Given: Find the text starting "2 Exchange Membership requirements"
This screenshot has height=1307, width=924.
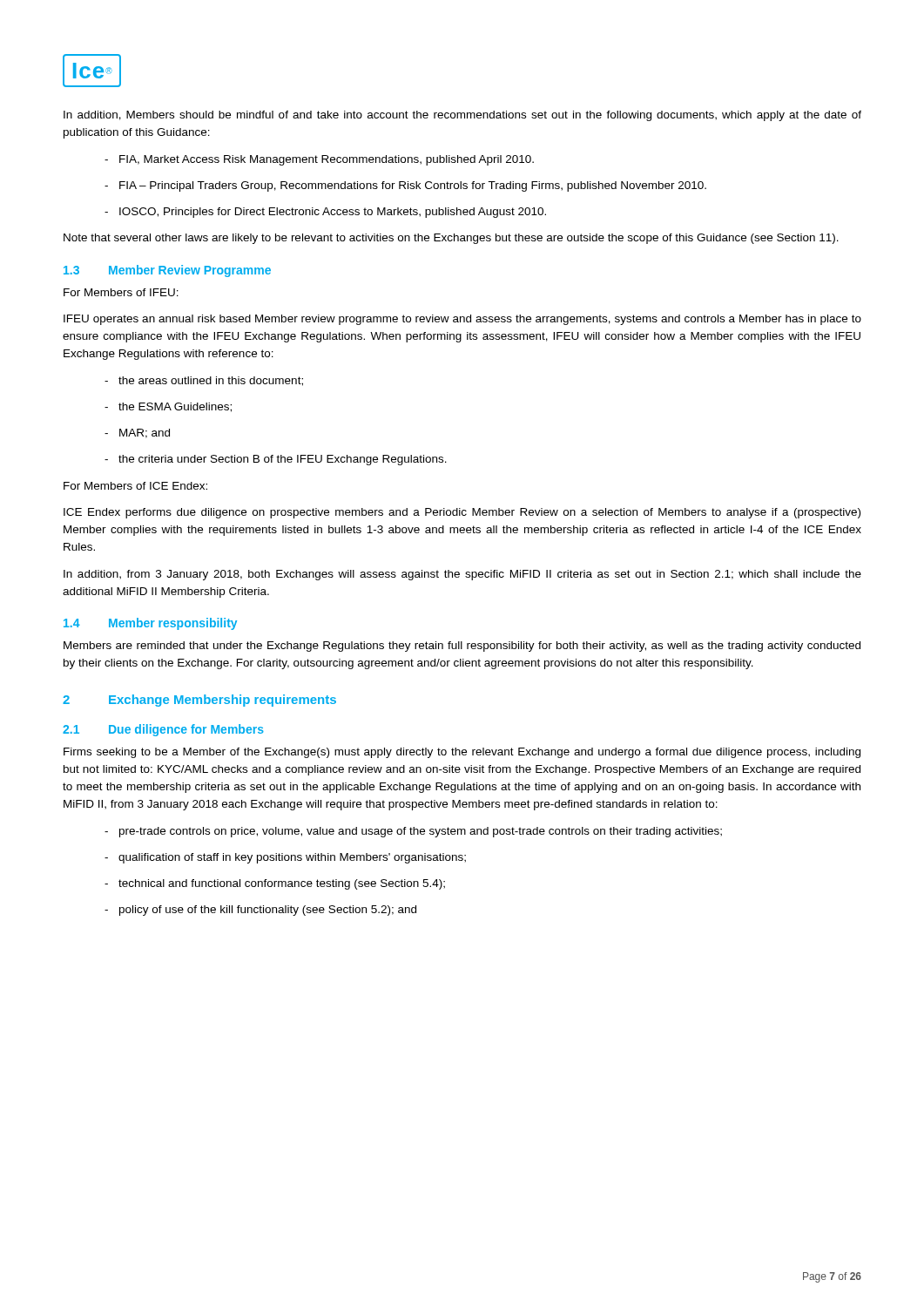Looking at the screenshot, I should (199, 701).
